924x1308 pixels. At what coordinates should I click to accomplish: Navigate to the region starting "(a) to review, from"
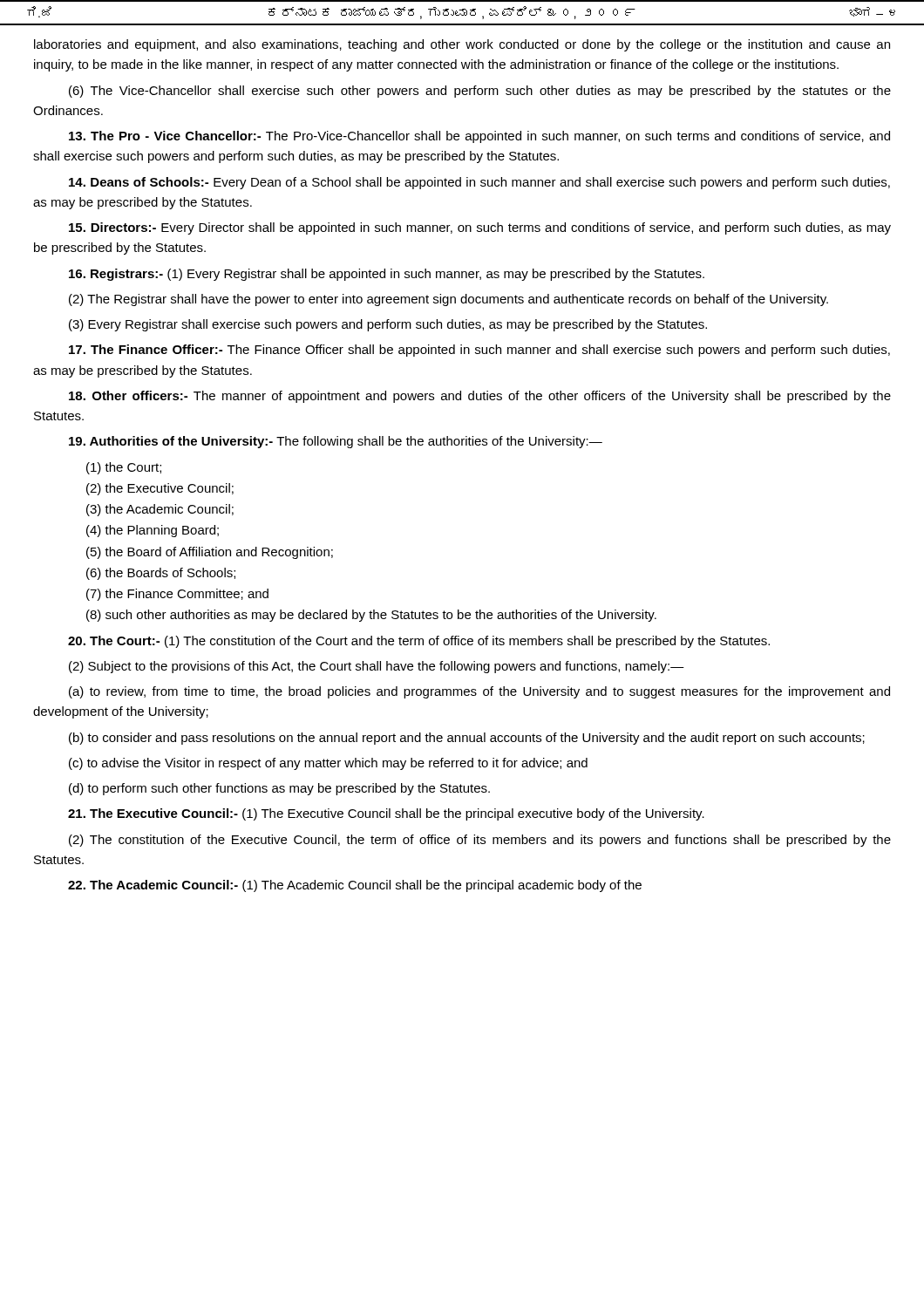(x=462, y=701)
